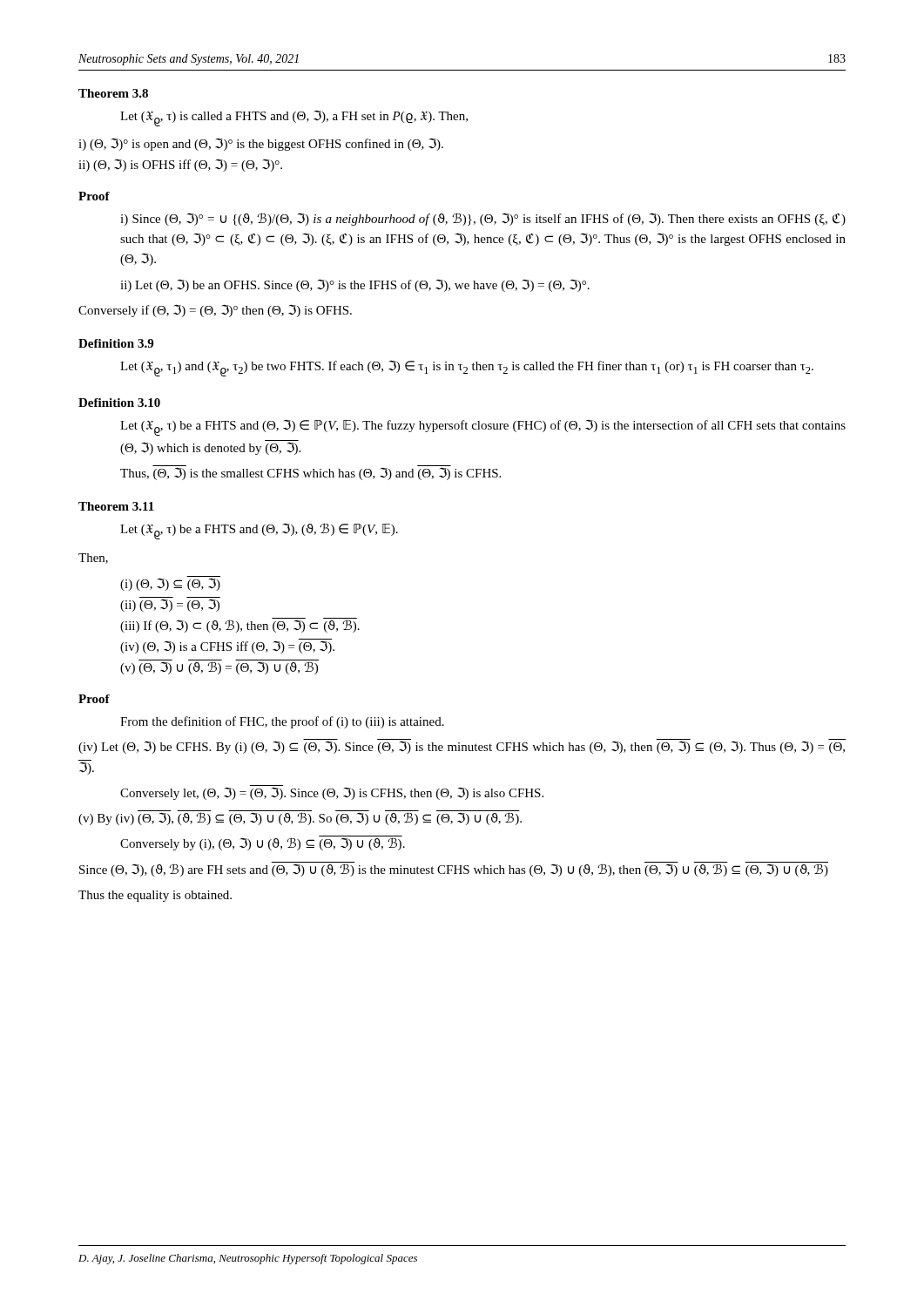Locate the text "Thus the equality is obtained."
This screenshot has width=924, height=1307.
coord(155,895)
